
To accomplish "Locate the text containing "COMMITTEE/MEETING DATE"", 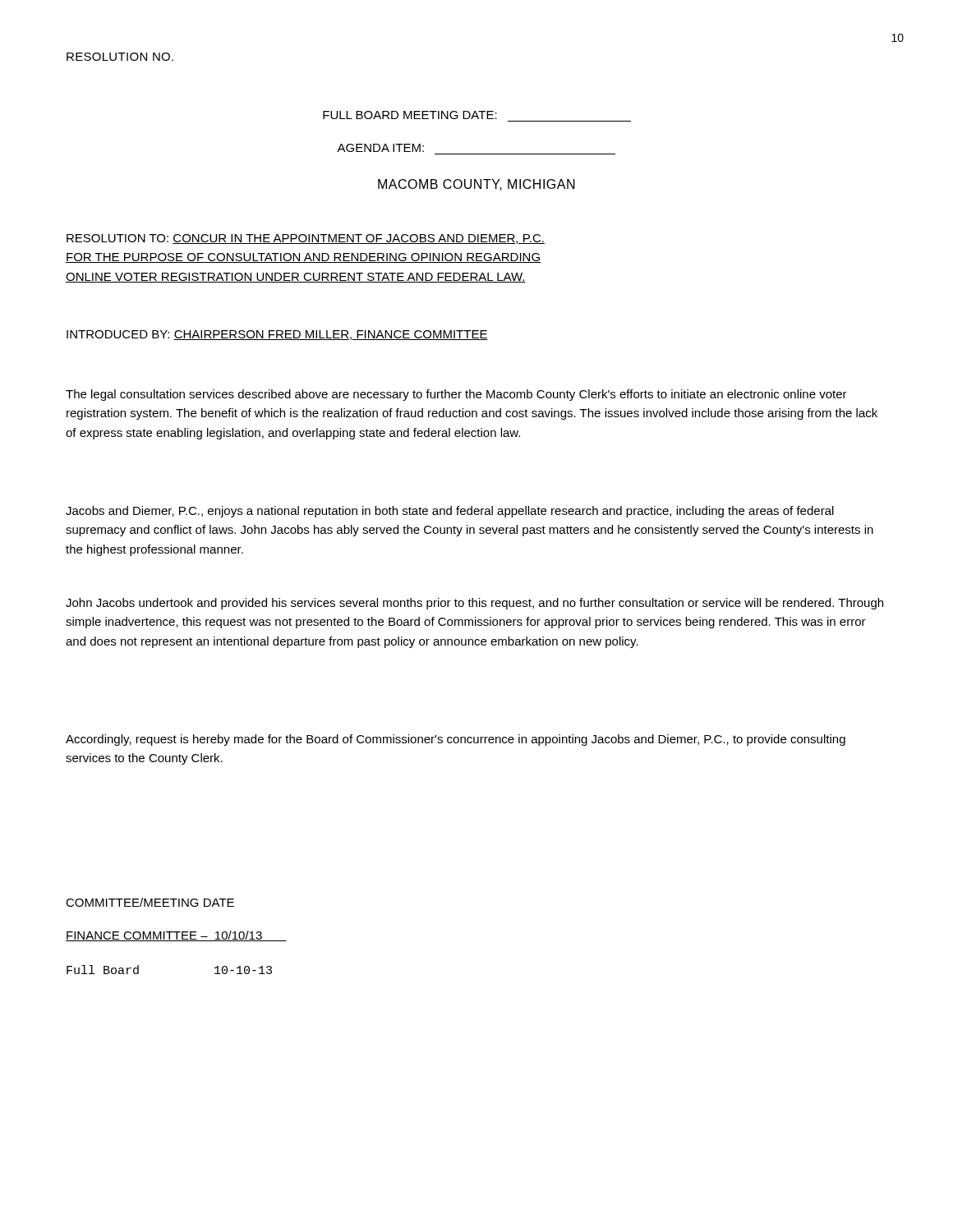I will coord(150,902).
